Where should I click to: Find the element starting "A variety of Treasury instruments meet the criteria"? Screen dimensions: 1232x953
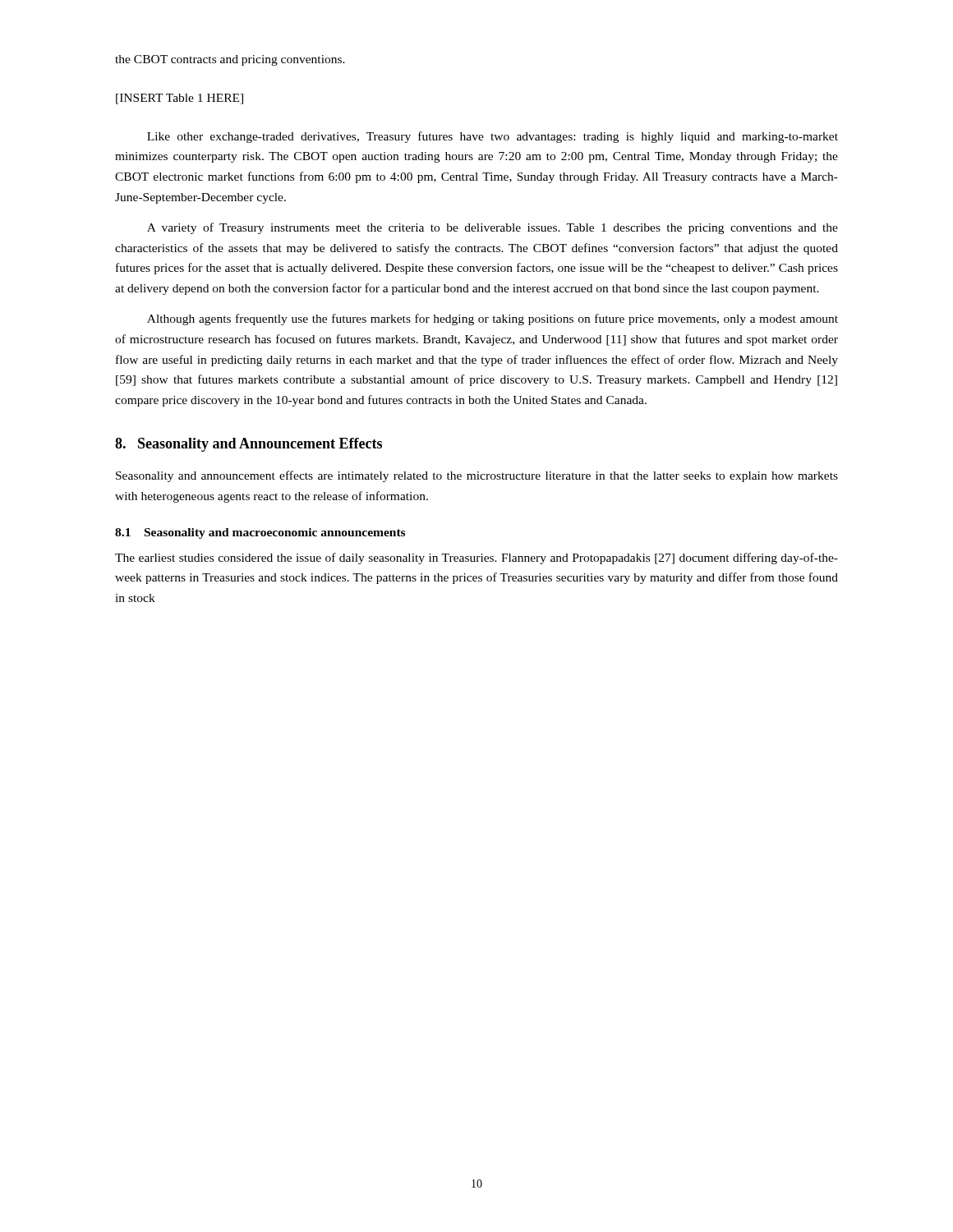[476, 258]
